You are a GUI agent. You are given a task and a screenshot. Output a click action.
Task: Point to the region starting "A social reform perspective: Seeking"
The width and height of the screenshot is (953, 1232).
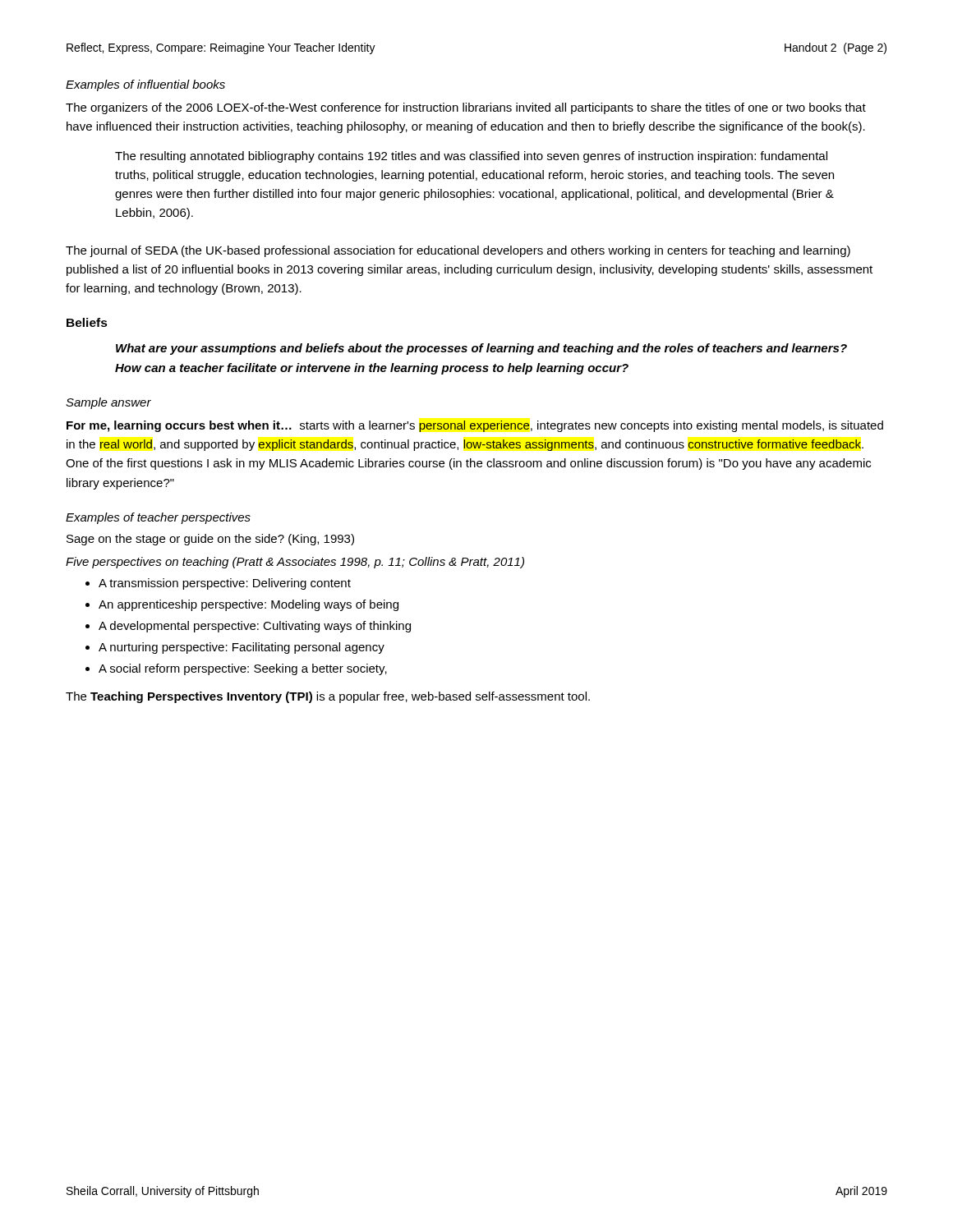pyautogui.click(x=243, y=668)
